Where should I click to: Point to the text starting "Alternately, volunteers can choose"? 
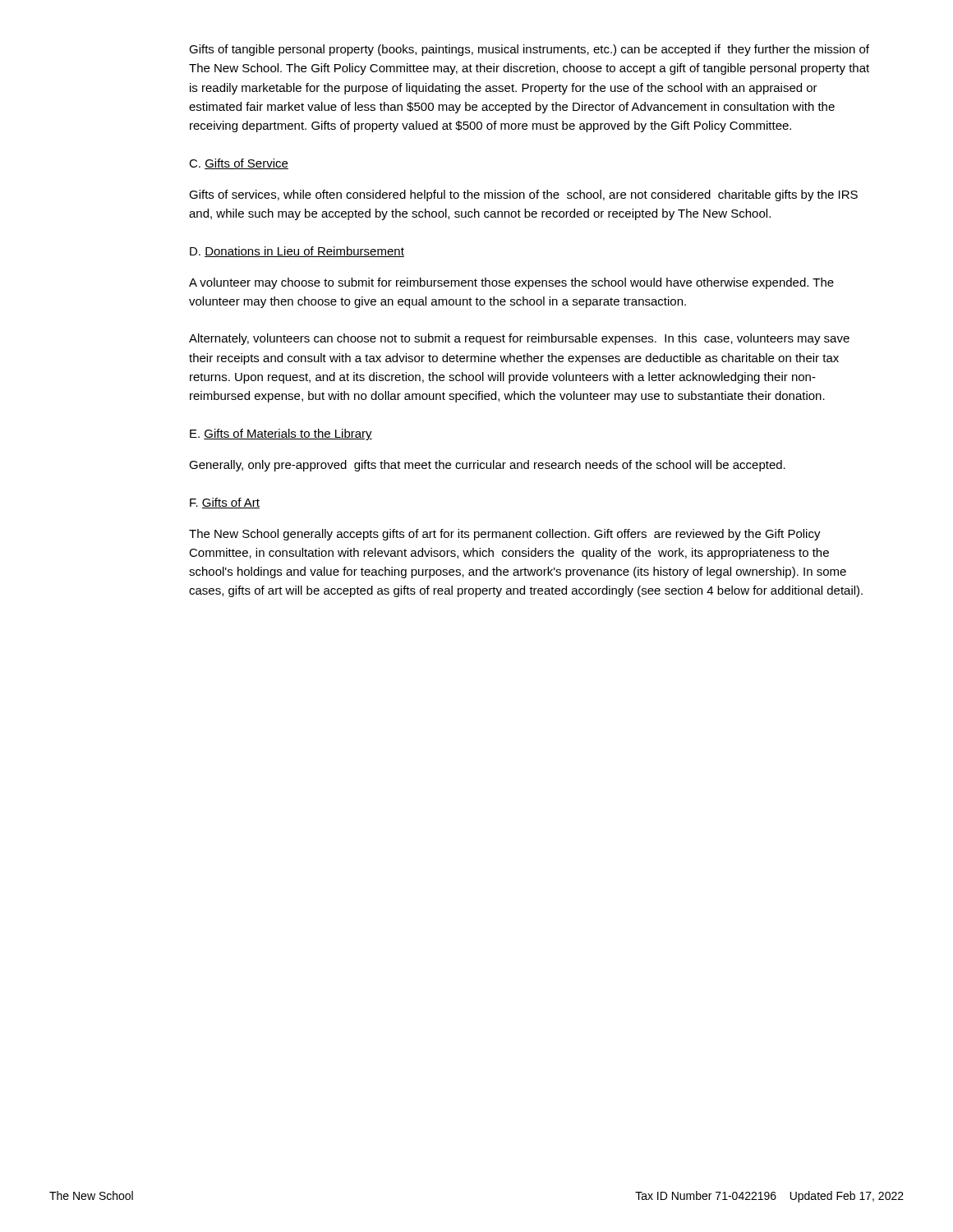519,367
